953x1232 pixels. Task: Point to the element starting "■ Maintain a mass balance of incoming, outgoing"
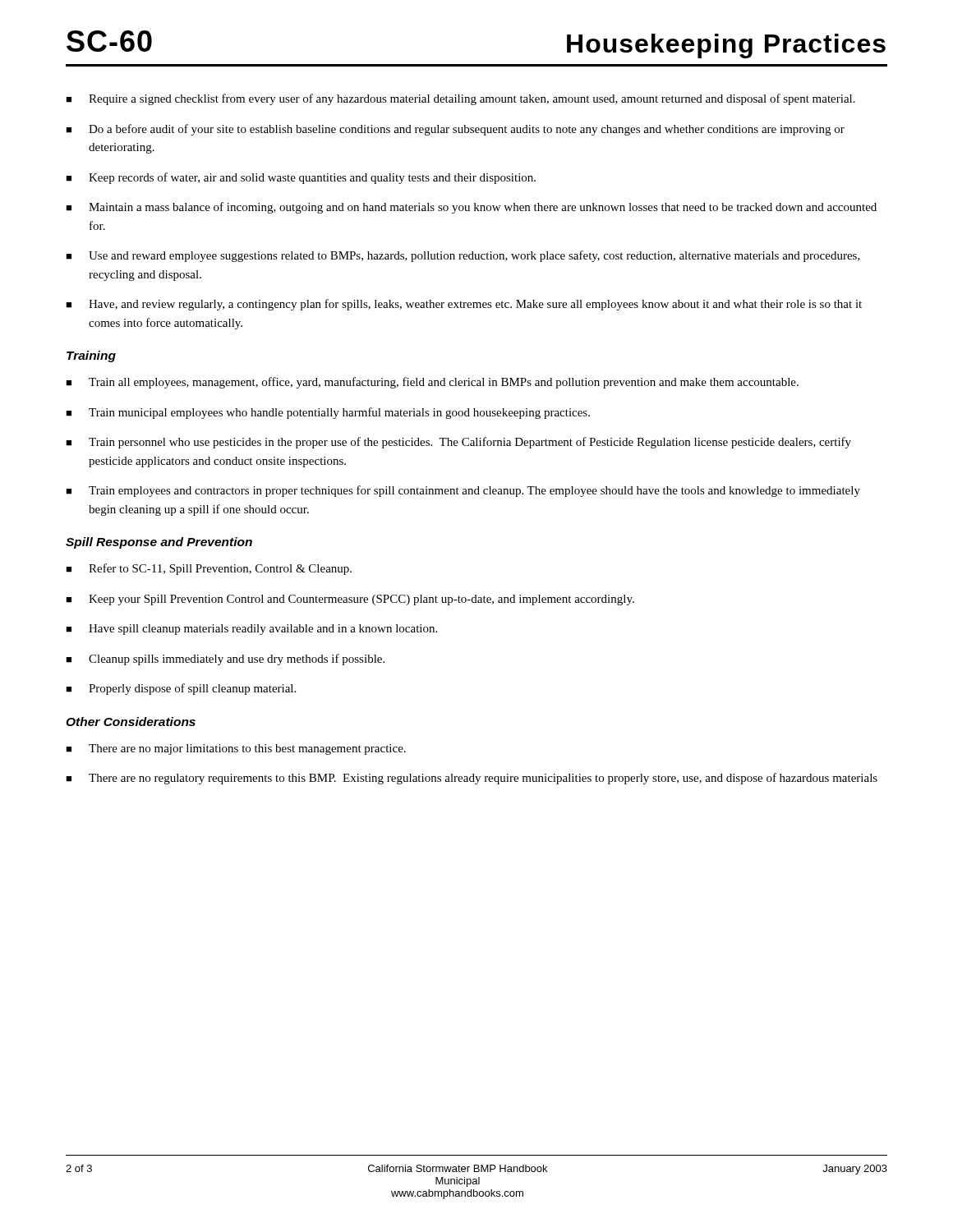click(x=476, y=216)
